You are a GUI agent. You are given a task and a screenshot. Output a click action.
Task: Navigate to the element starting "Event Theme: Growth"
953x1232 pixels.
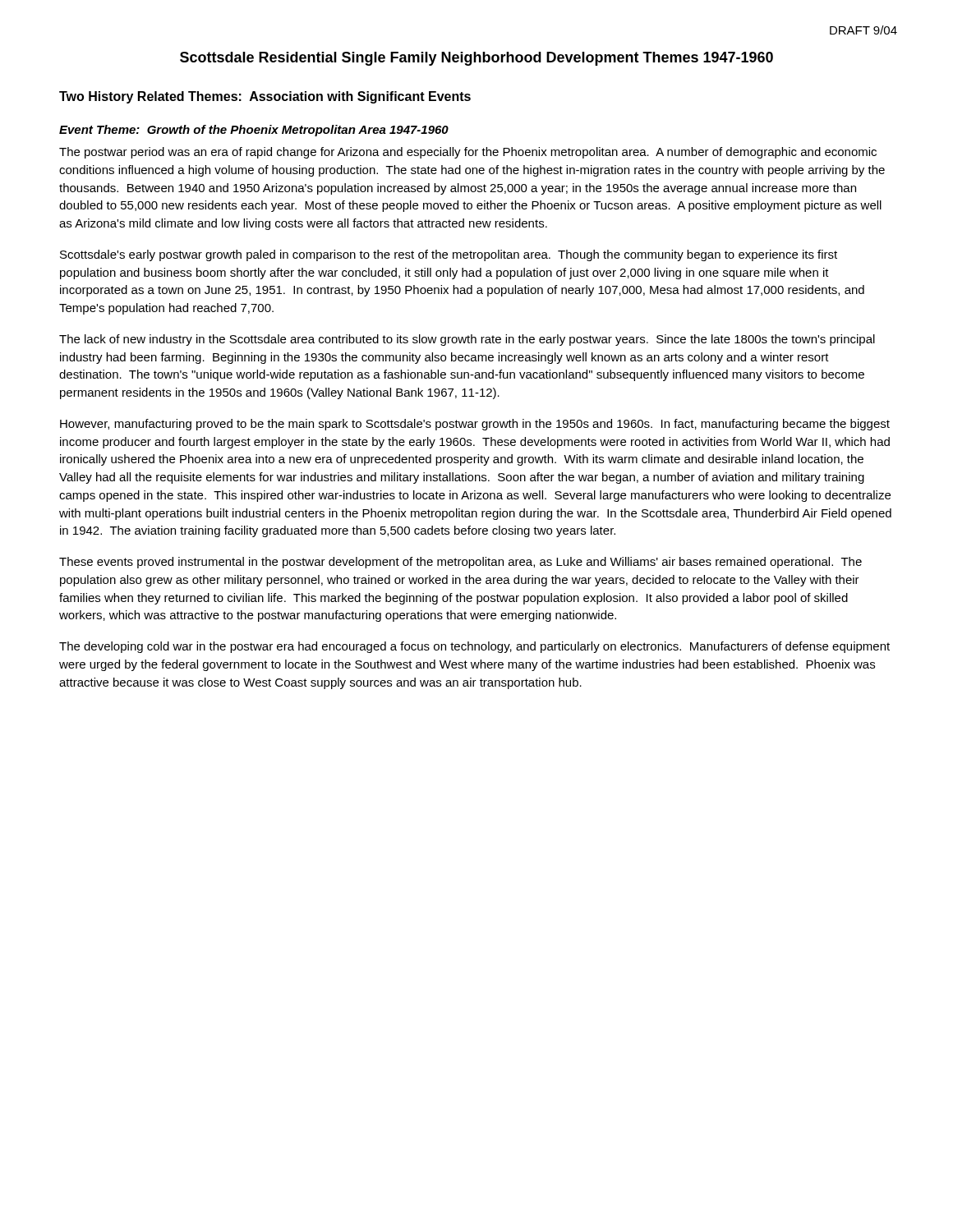point(254,129)
